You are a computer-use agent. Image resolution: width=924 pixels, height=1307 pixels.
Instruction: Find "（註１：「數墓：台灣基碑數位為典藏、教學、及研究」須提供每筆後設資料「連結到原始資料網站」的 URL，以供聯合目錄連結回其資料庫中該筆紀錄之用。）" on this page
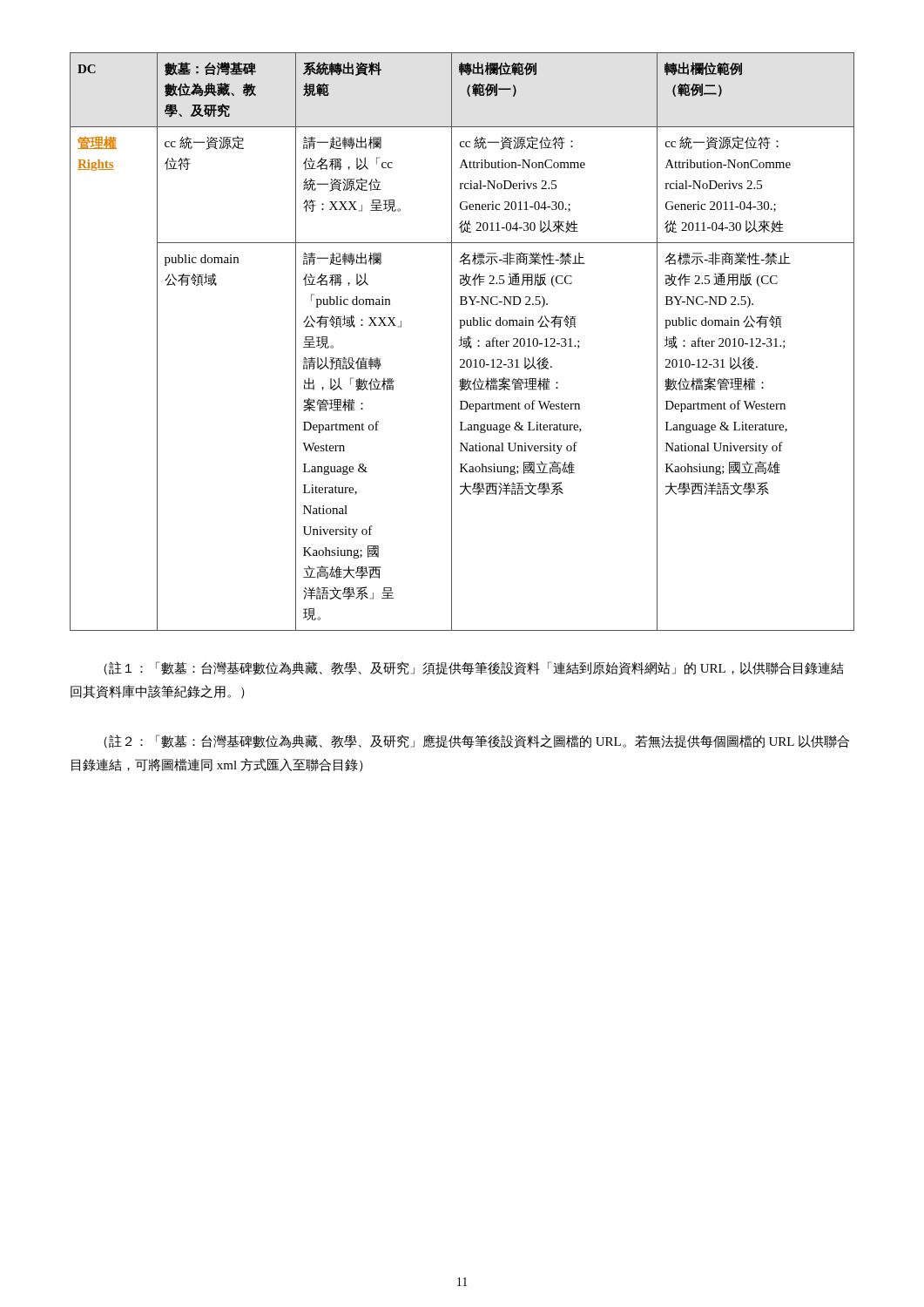(457, 680)
